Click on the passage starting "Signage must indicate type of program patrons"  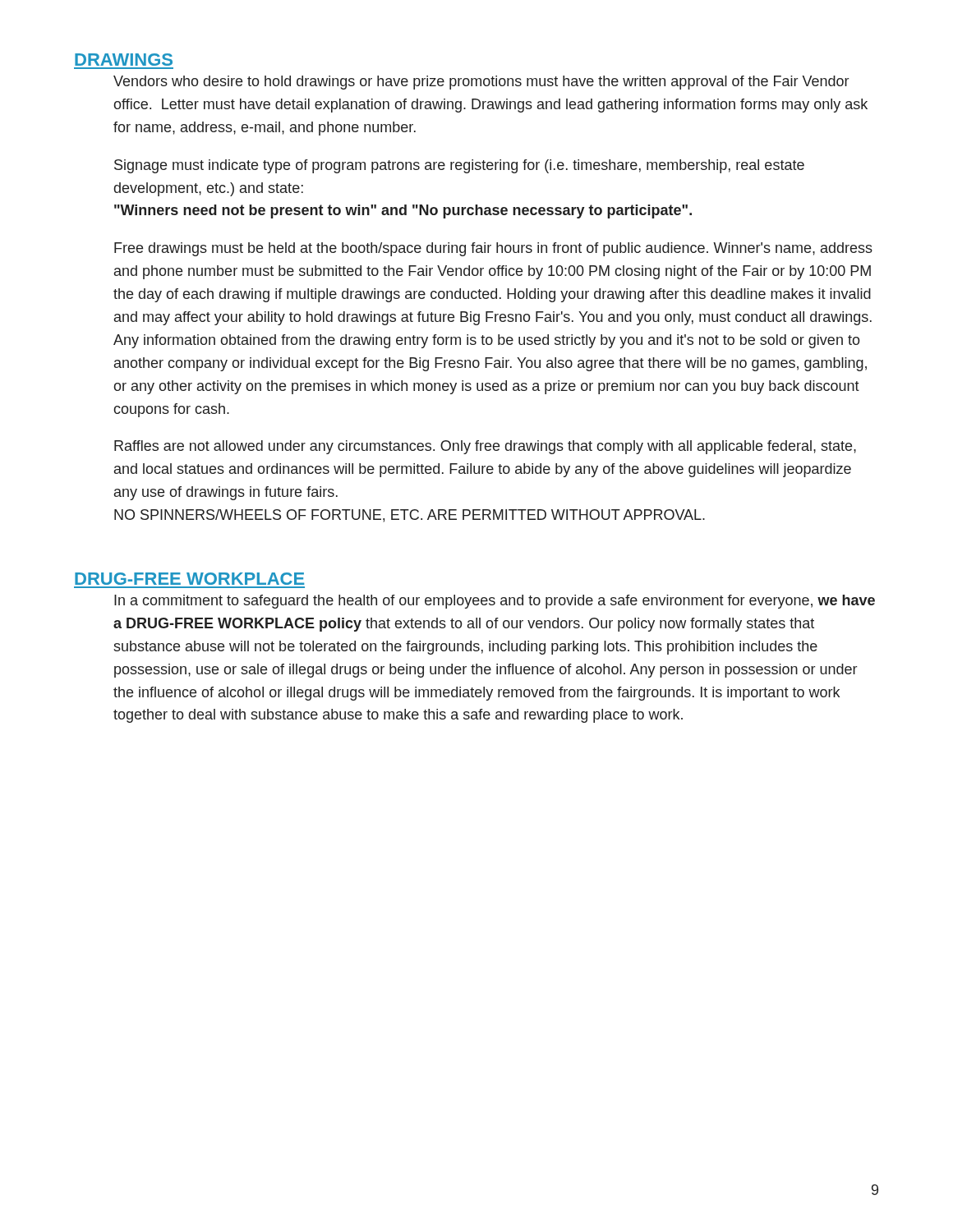pos(459,166)
